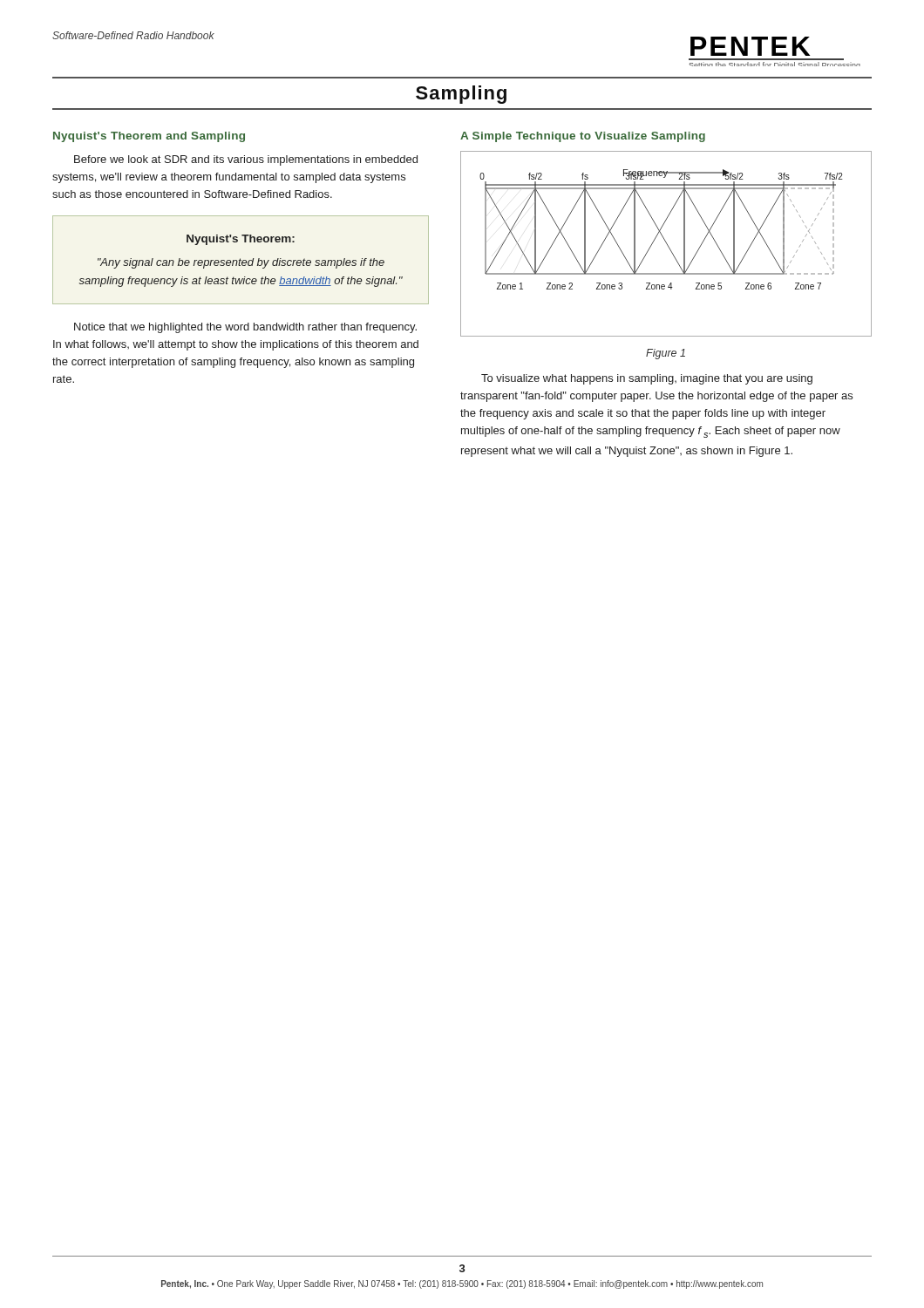Select the engineering diagram
The height and width of the screenshot is (1308, 924).
click(x=666, y=244)
